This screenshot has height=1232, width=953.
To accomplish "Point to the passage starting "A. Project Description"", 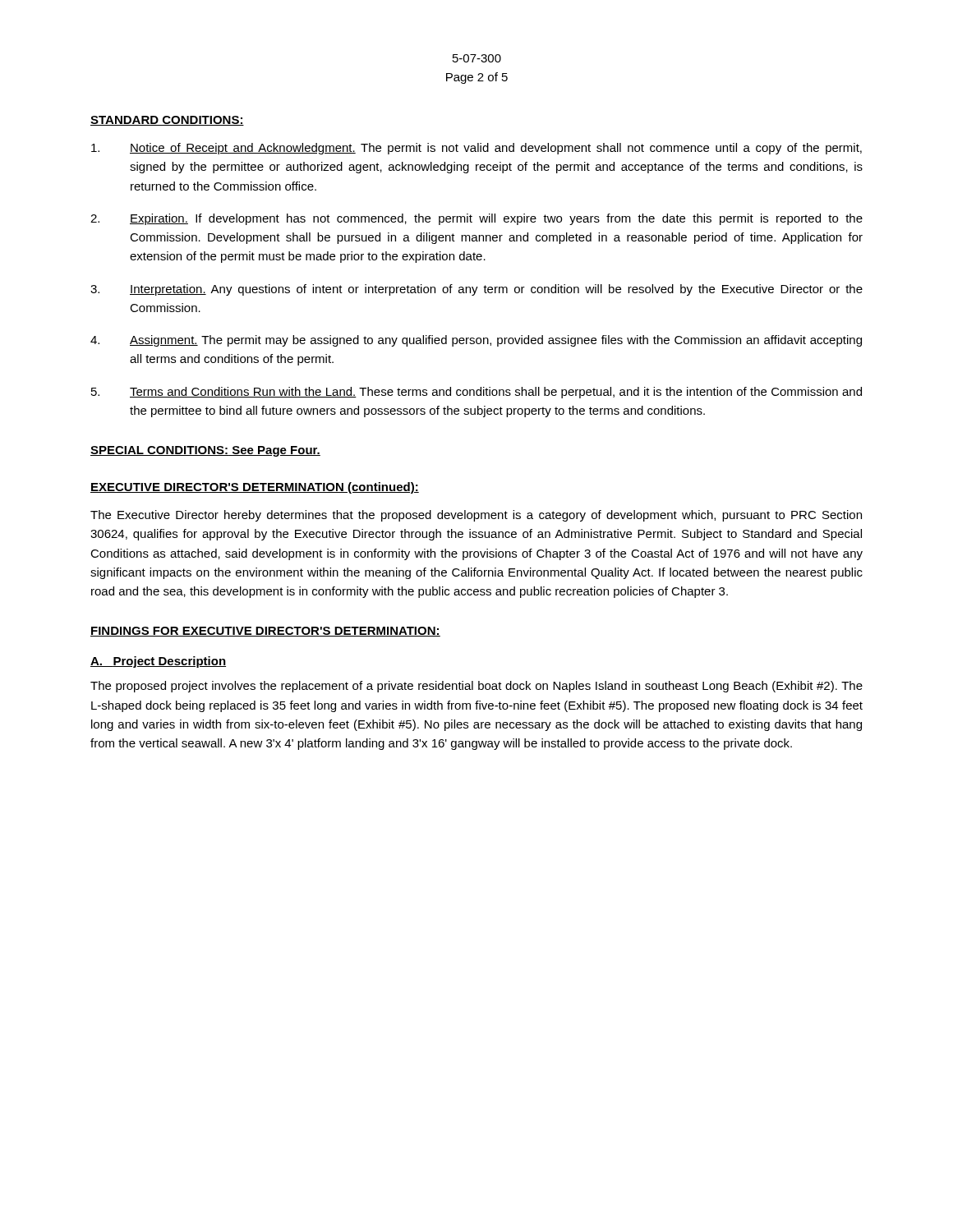I will [x=158, y=661].
